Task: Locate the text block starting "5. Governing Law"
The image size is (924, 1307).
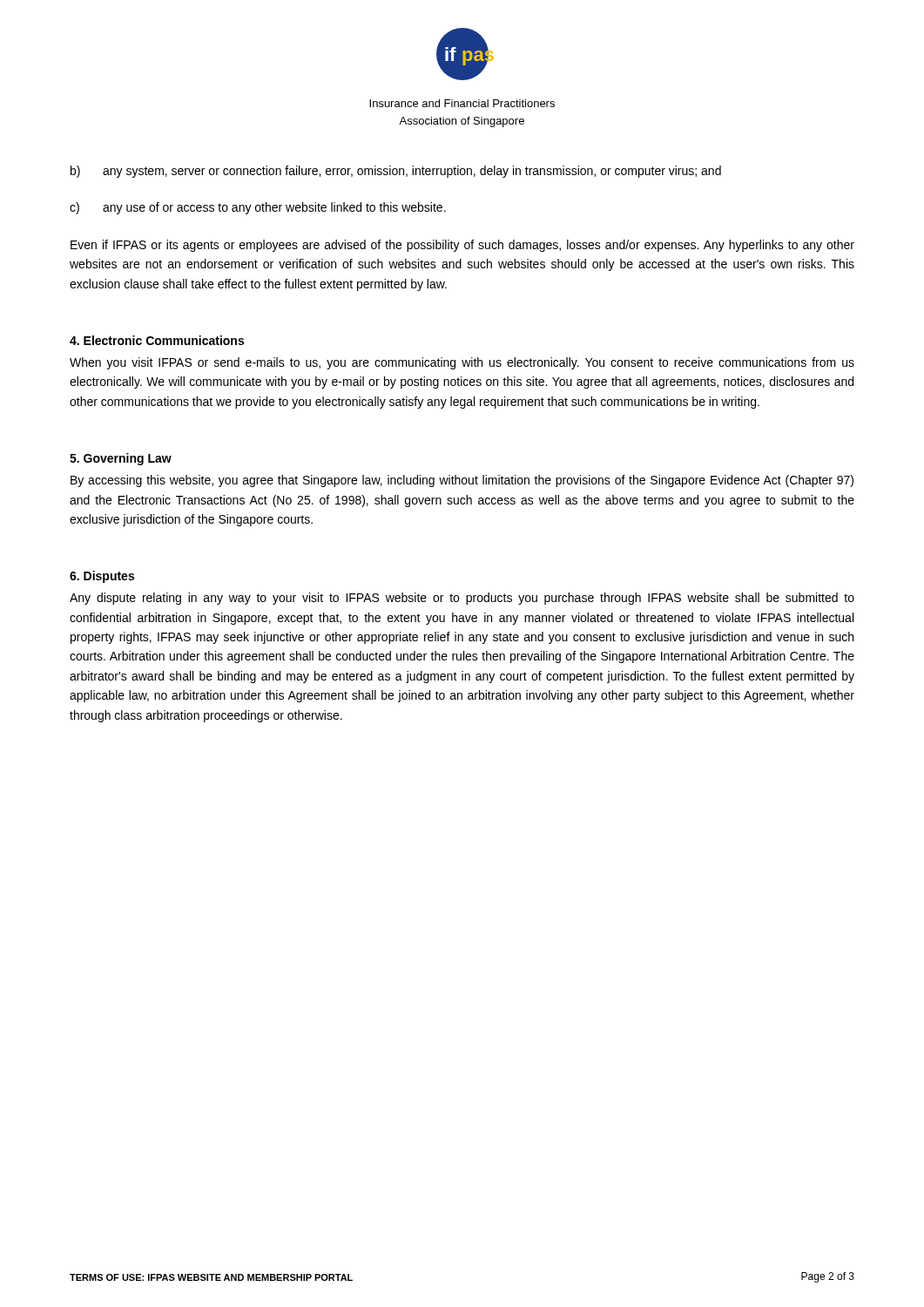Action: pos(120,458)
